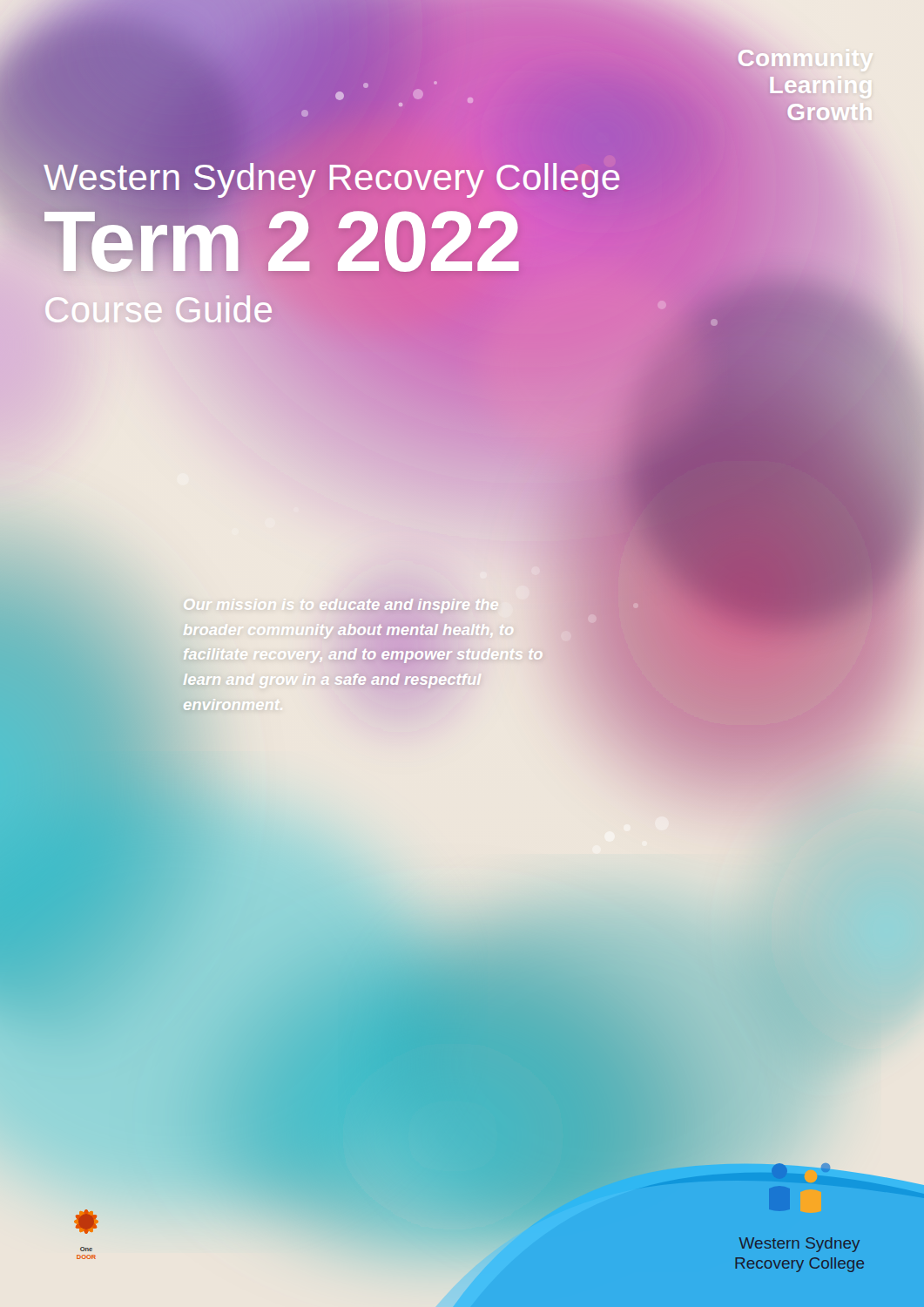
Task: Where is the passage that starts "Our mission is to"?
Action: coord(363,654)
